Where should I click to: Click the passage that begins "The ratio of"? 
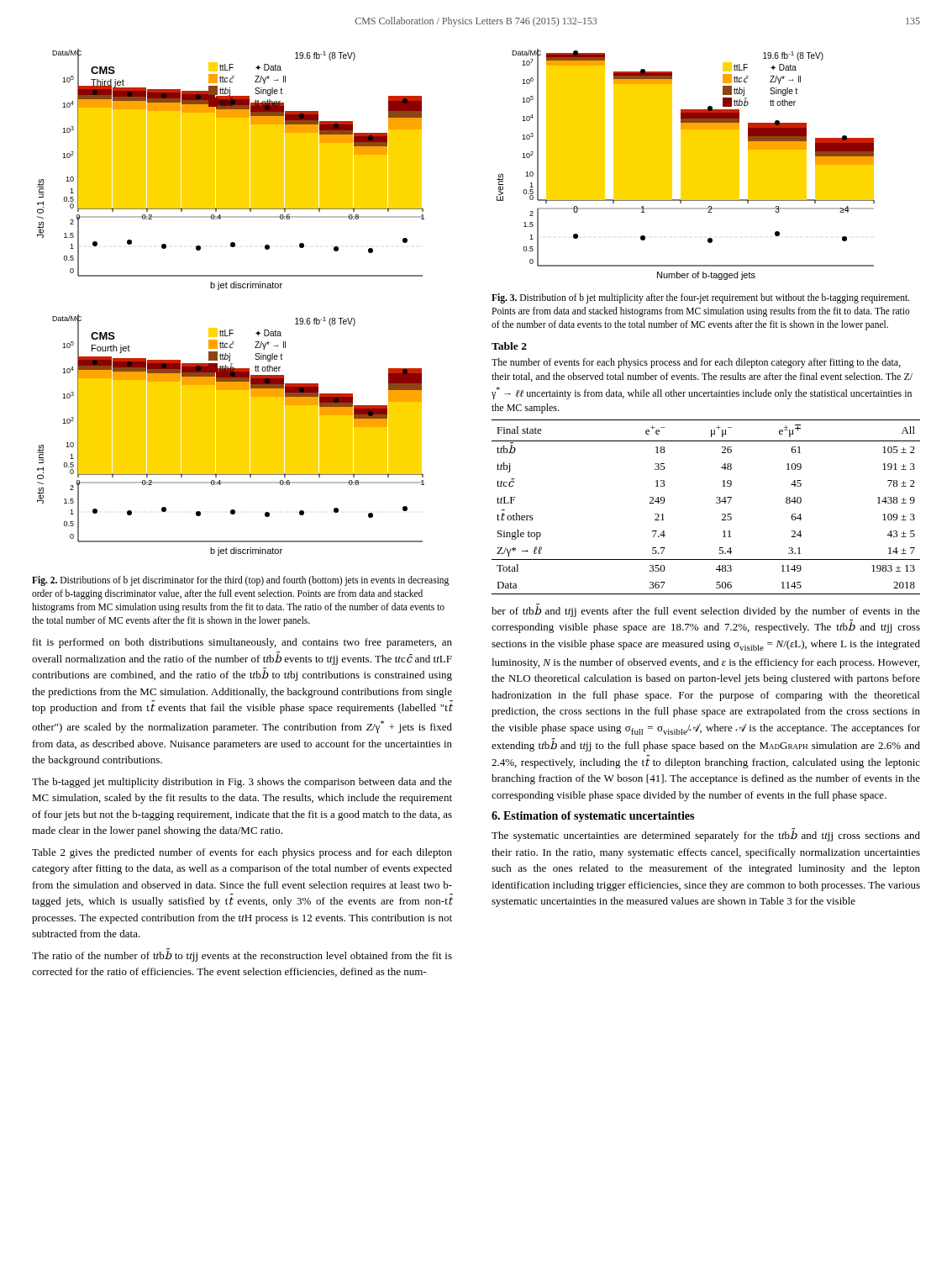pos(242,963)
